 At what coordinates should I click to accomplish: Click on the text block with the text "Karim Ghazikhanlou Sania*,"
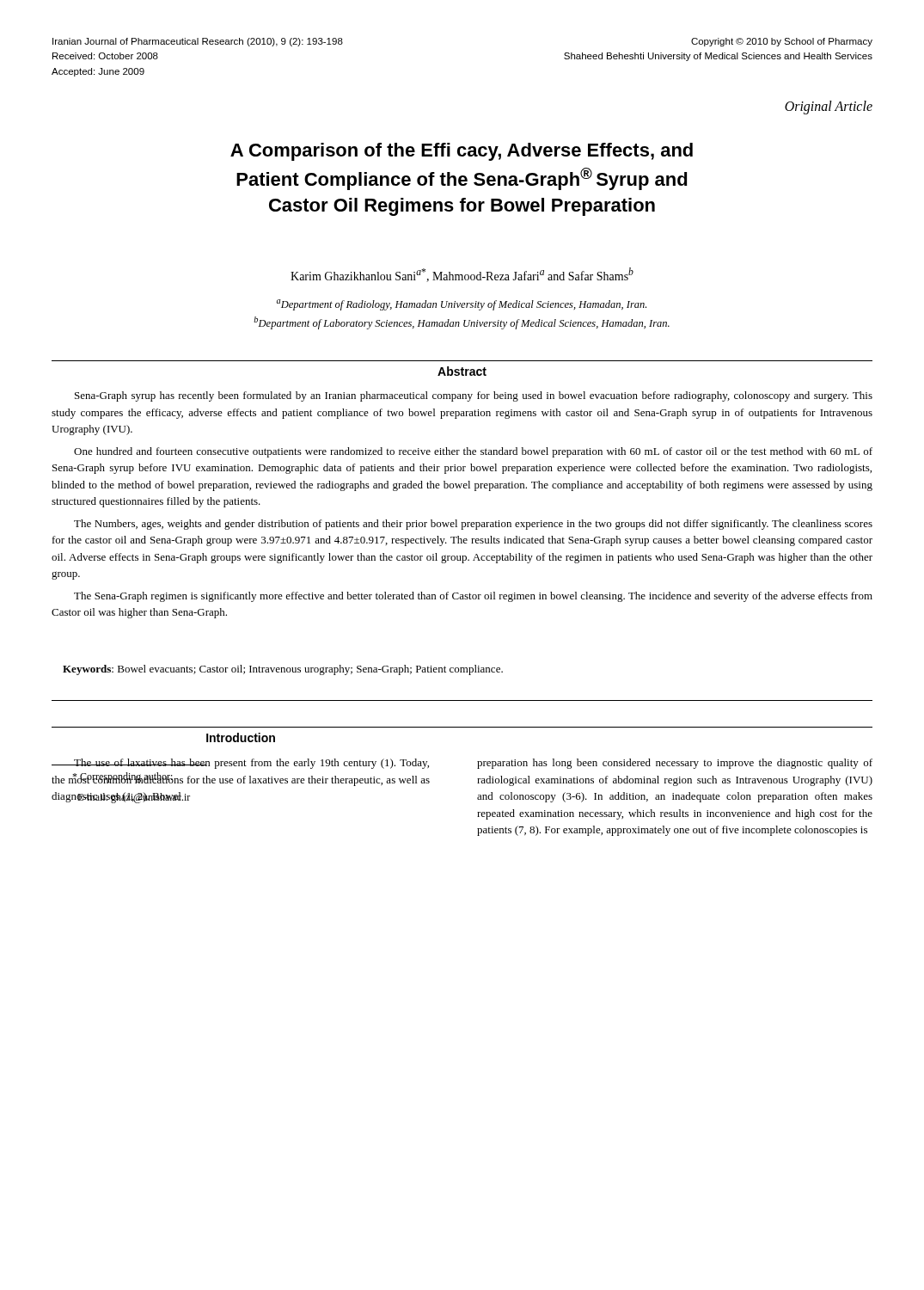pyautogui.click(x=462, y=275)
